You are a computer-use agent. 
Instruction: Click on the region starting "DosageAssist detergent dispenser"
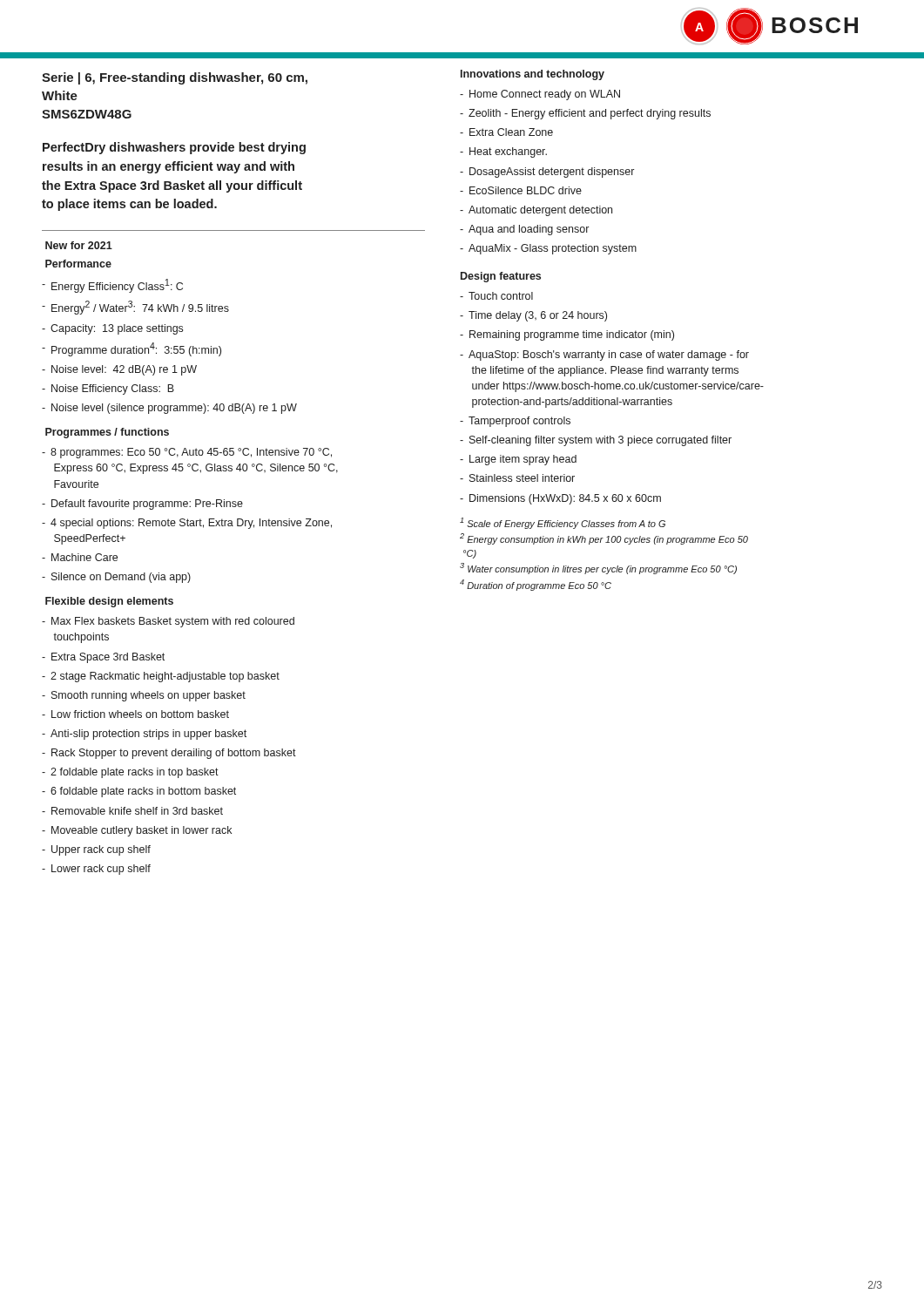point(551,171)
